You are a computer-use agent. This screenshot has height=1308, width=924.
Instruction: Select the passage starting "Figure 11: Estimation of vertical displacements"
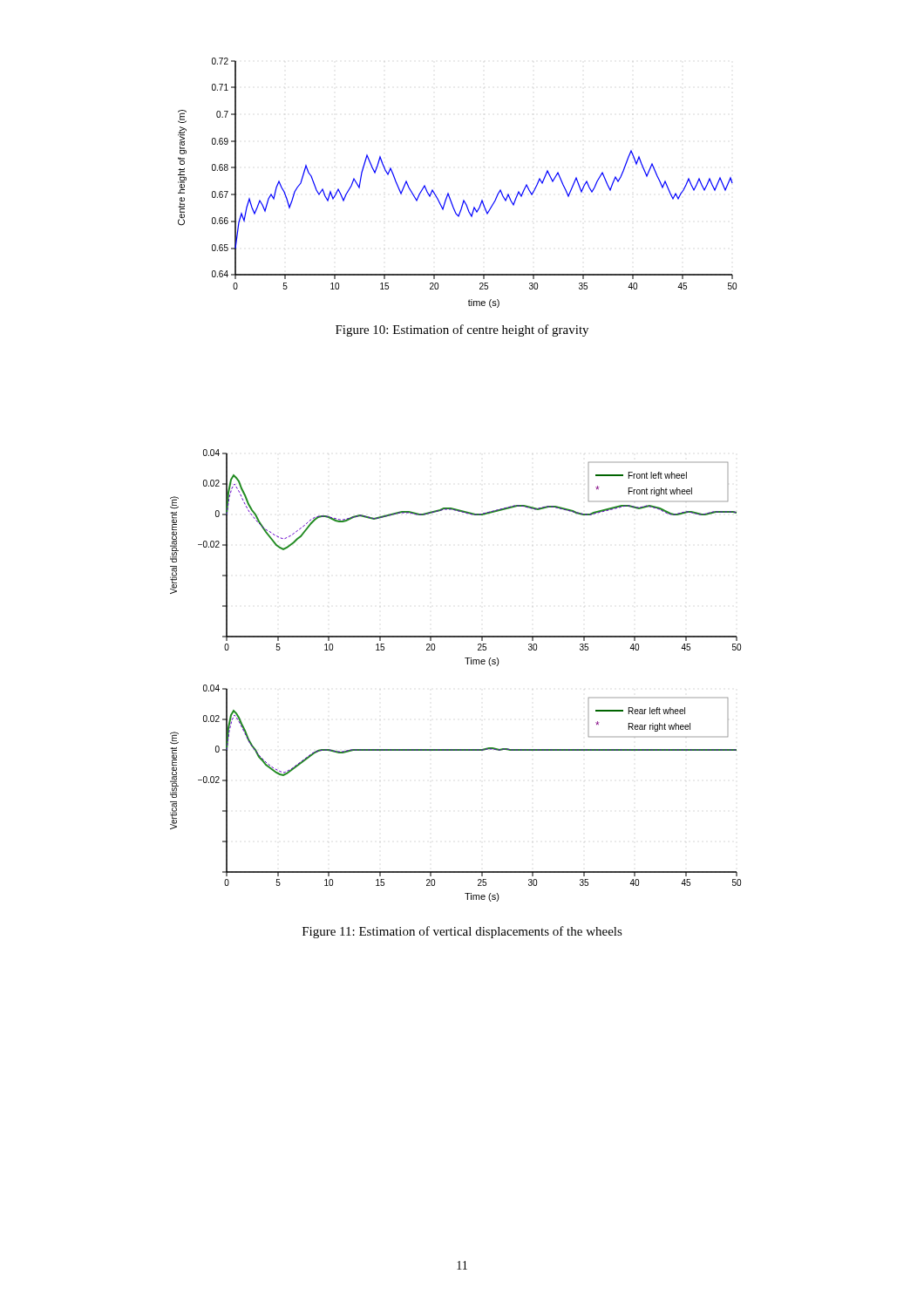pyautogui.click(x=462, y=931)
